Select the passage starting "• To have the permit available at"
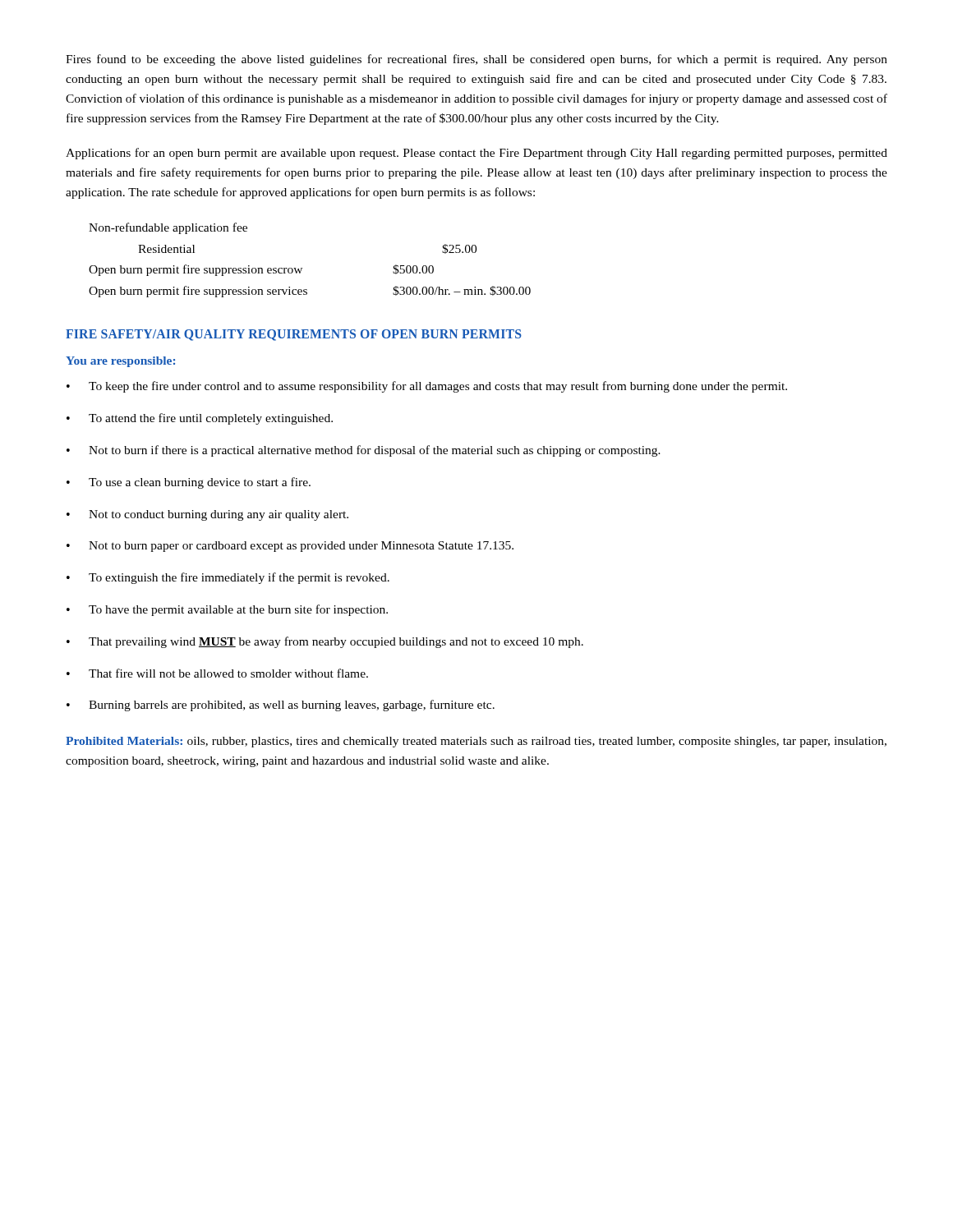The image size is (953, 1232). pos(227,610)
